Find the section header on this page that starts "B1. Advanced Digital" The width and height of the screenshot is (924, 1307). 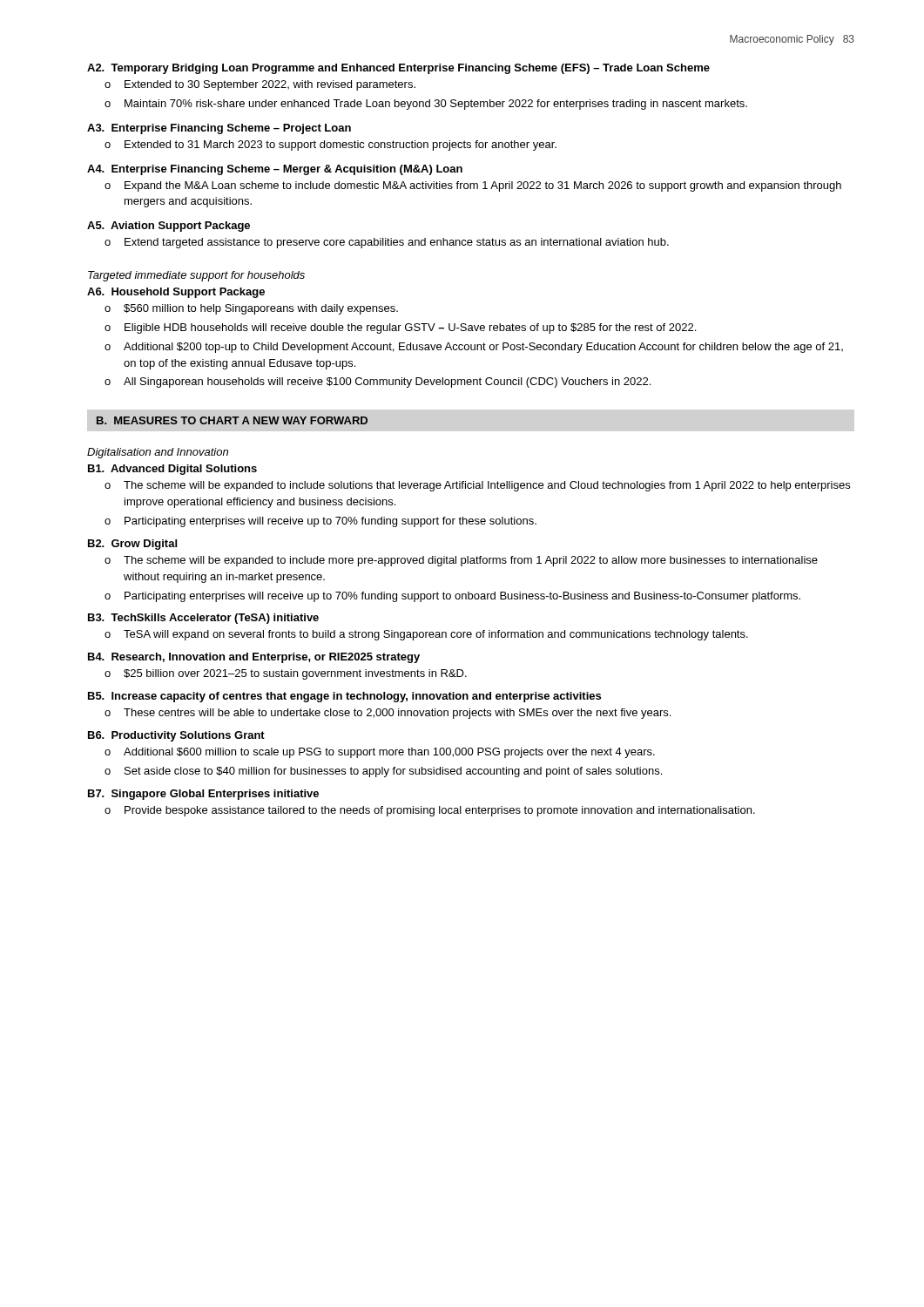coord(172,469)
